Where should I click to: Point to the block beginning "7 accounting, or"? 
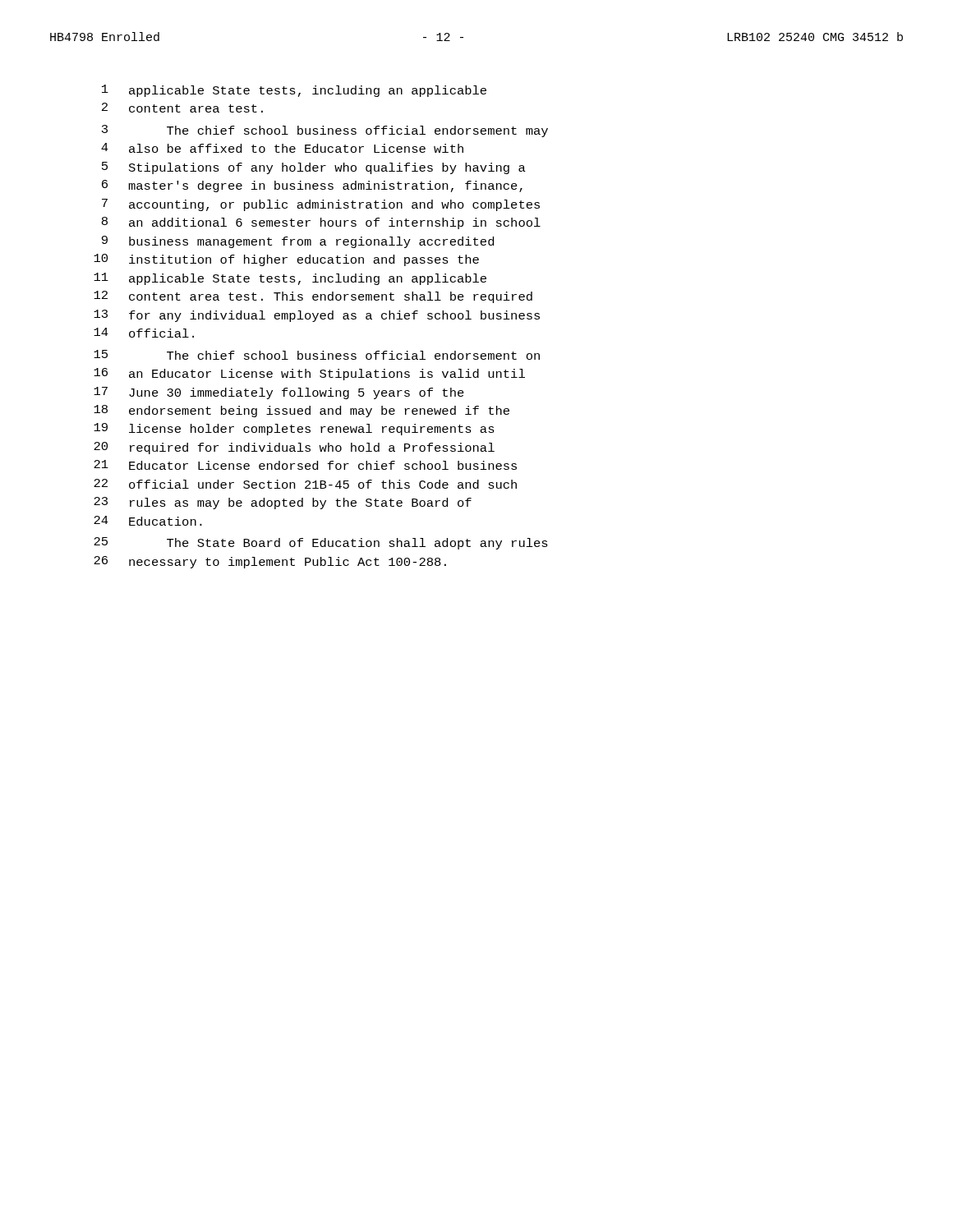[476, 205]
